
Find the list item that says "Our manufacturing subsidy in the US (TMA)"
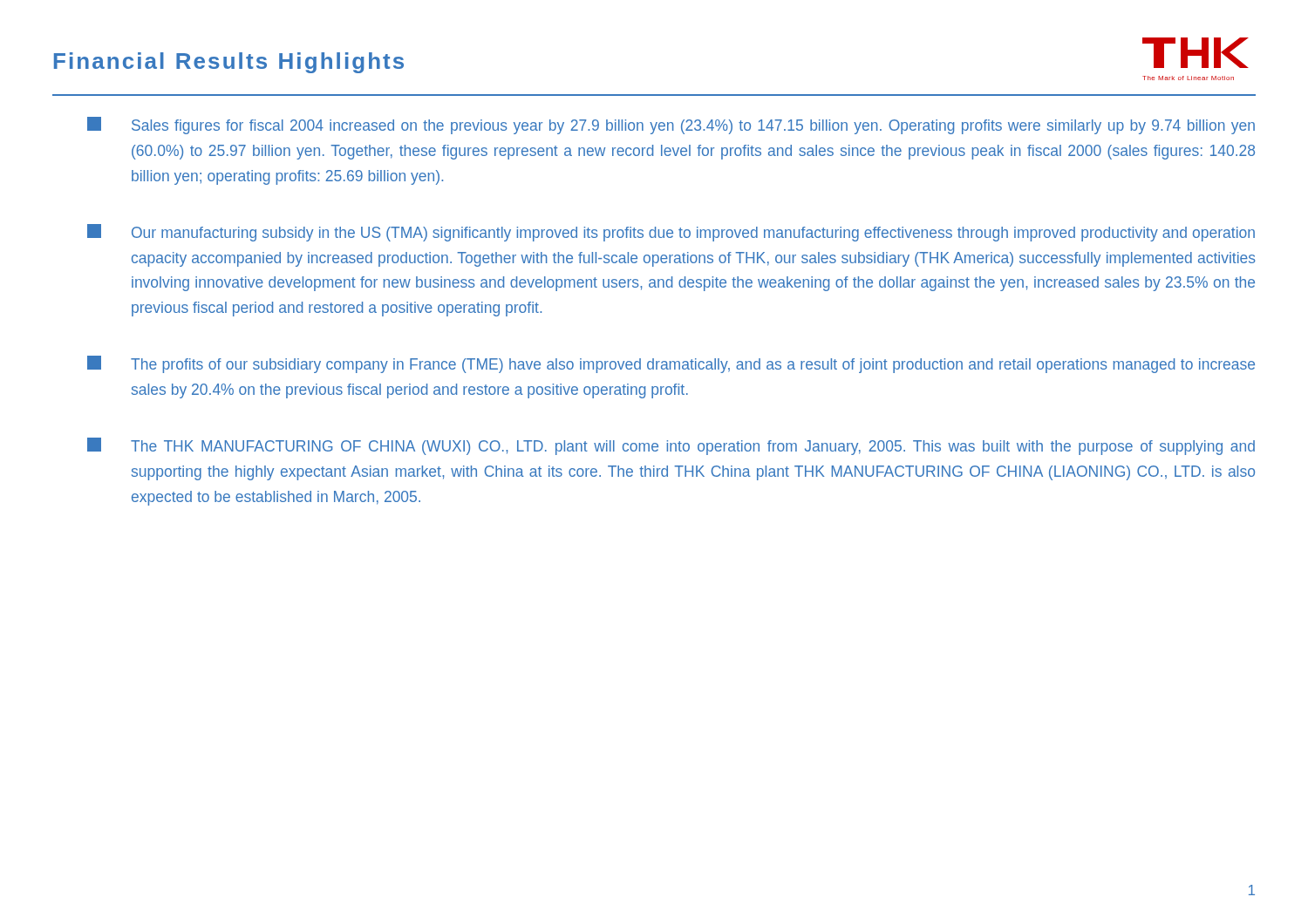[x=671, y=271]
